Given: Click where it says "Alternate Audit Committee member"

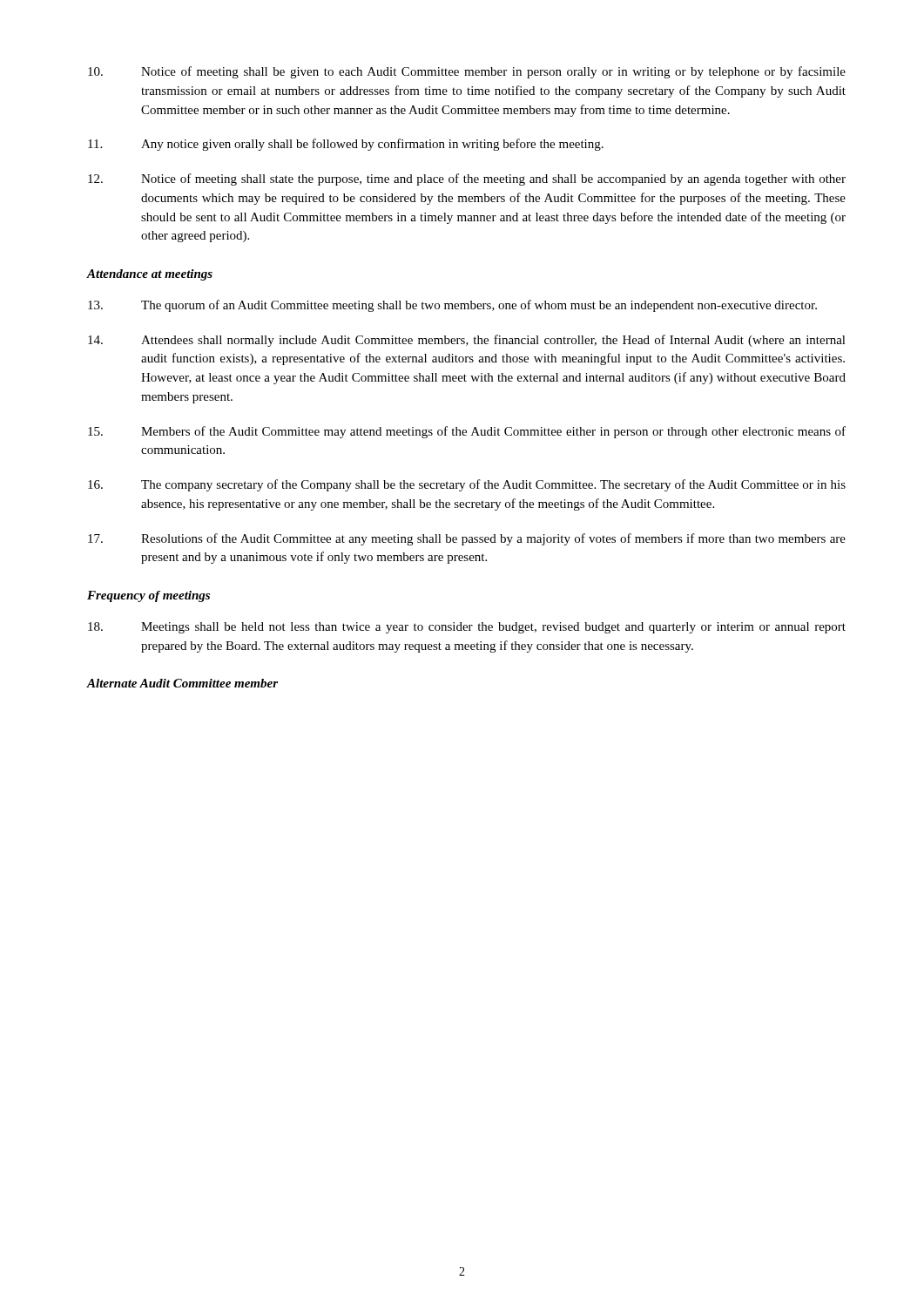Looking at the screenshot, I should click(182, 683).
